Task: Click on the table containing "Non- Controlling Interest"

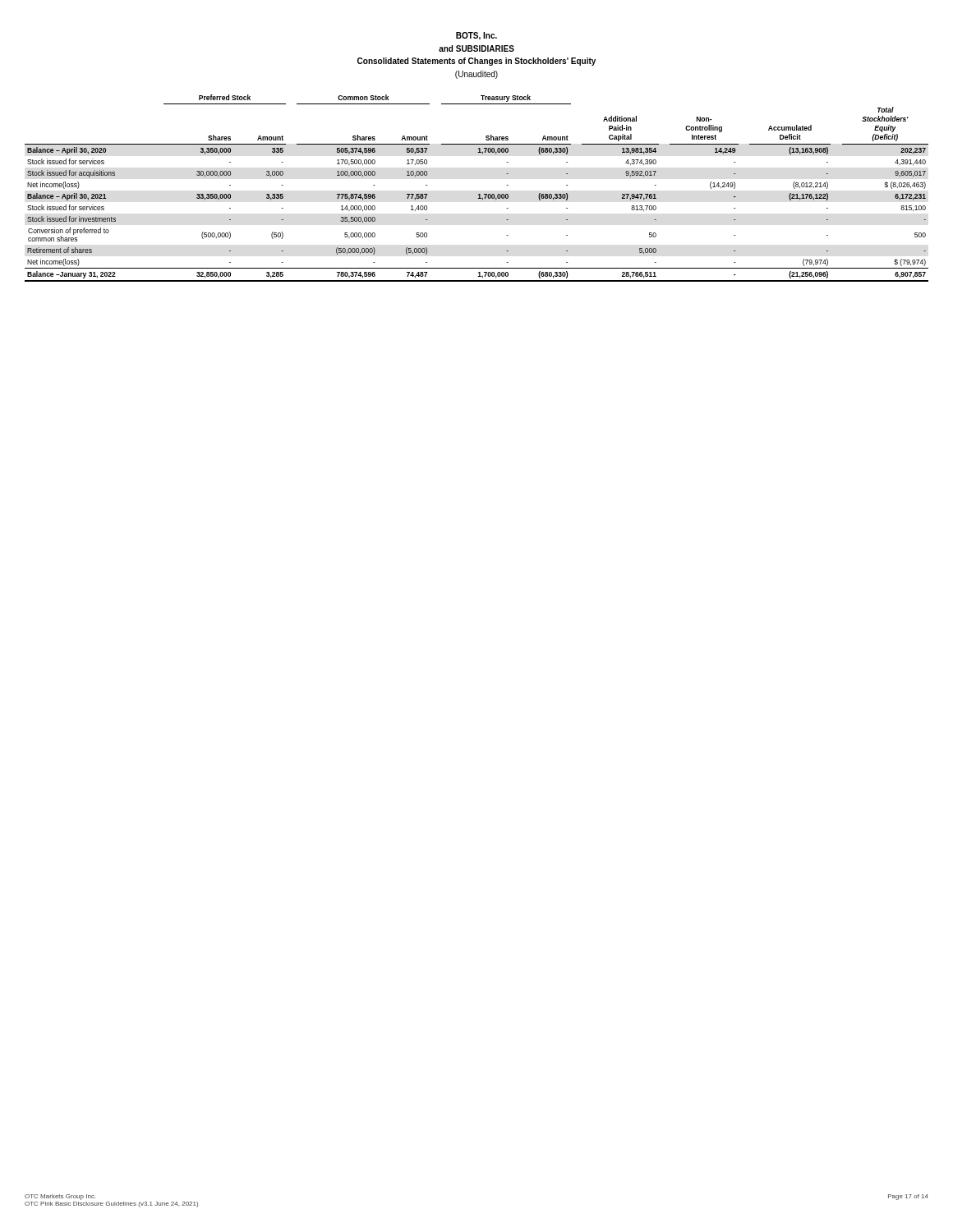Action: click(x=476, y=187)
